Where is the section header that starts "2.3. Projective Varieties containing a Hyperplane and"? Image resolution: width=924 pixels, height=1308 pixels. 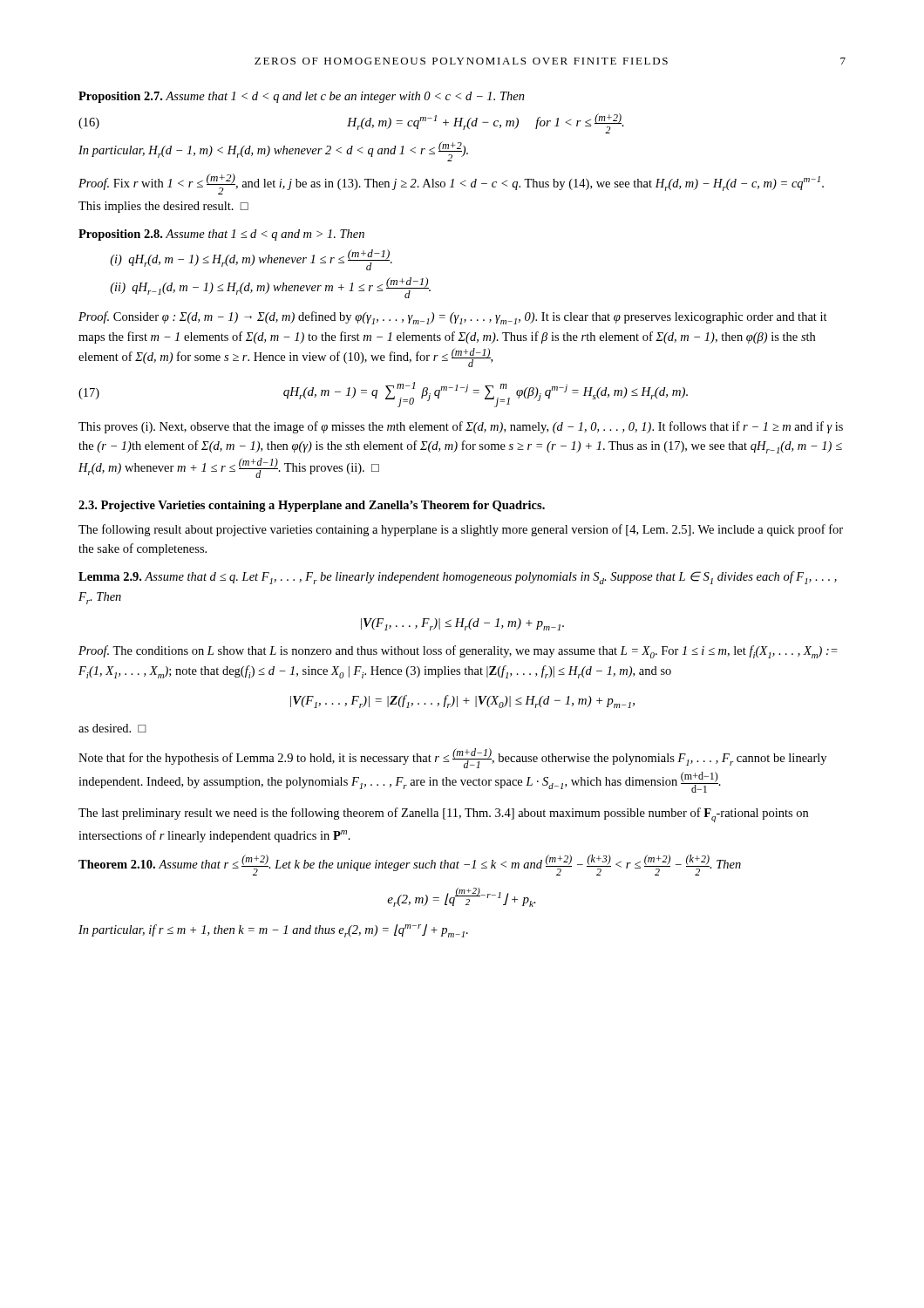[312, 505]
